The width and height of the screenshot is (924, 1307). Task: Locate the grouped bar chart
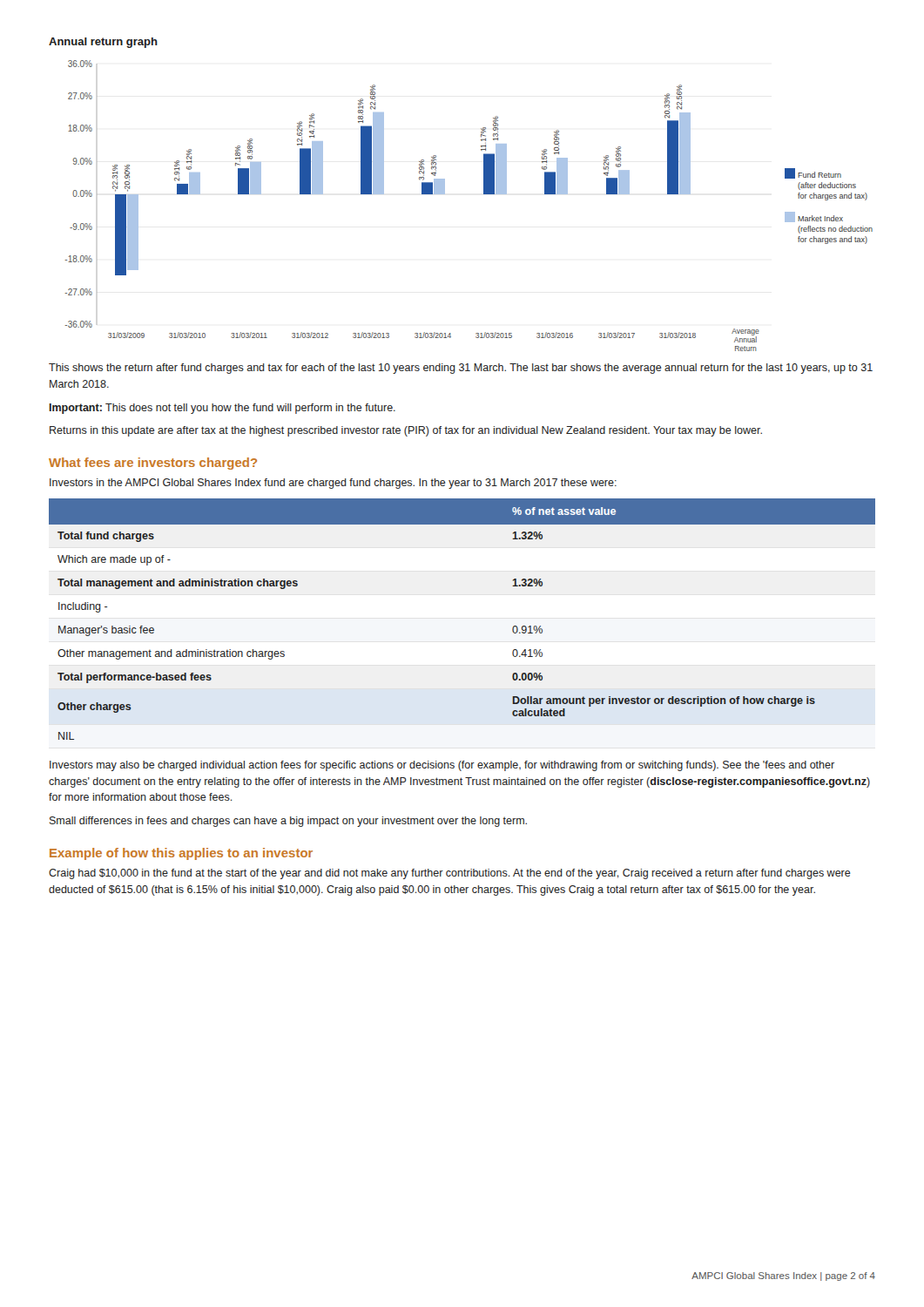[462, 203]
